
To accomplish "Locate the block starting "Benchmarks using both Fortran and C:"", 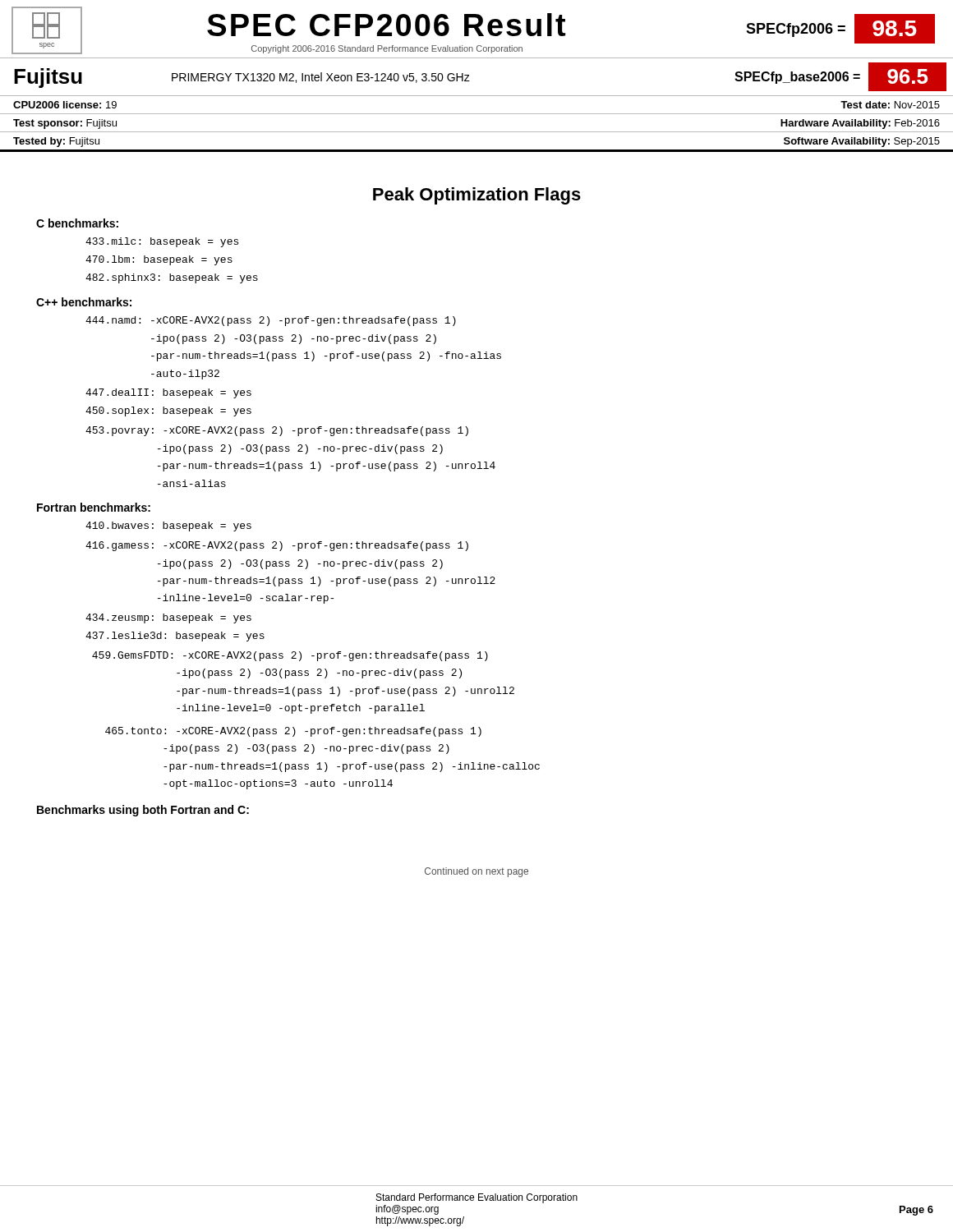I will point(143,809).
